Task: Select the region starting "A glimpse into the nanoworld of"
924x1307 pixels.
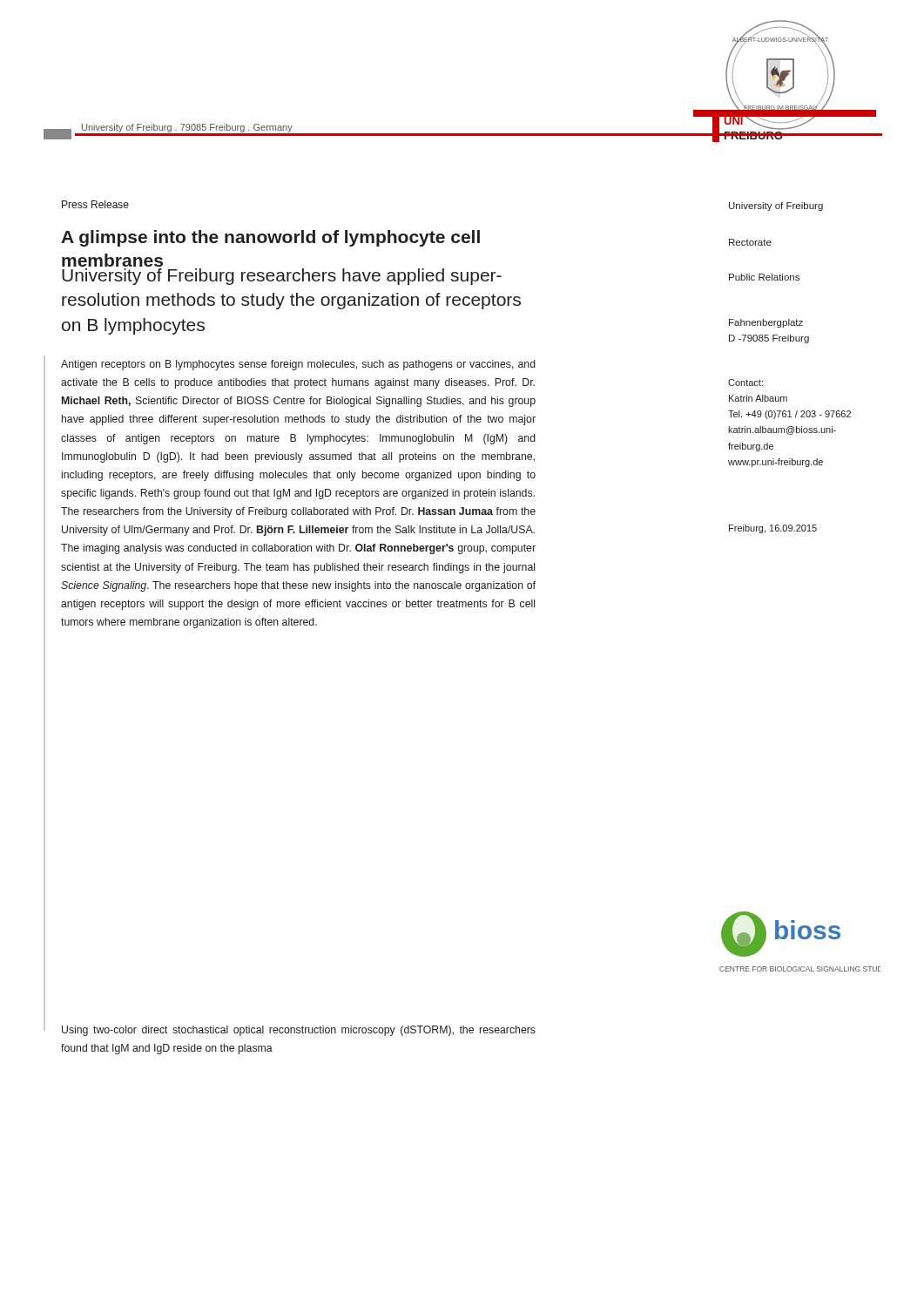Action: (271, 248)
